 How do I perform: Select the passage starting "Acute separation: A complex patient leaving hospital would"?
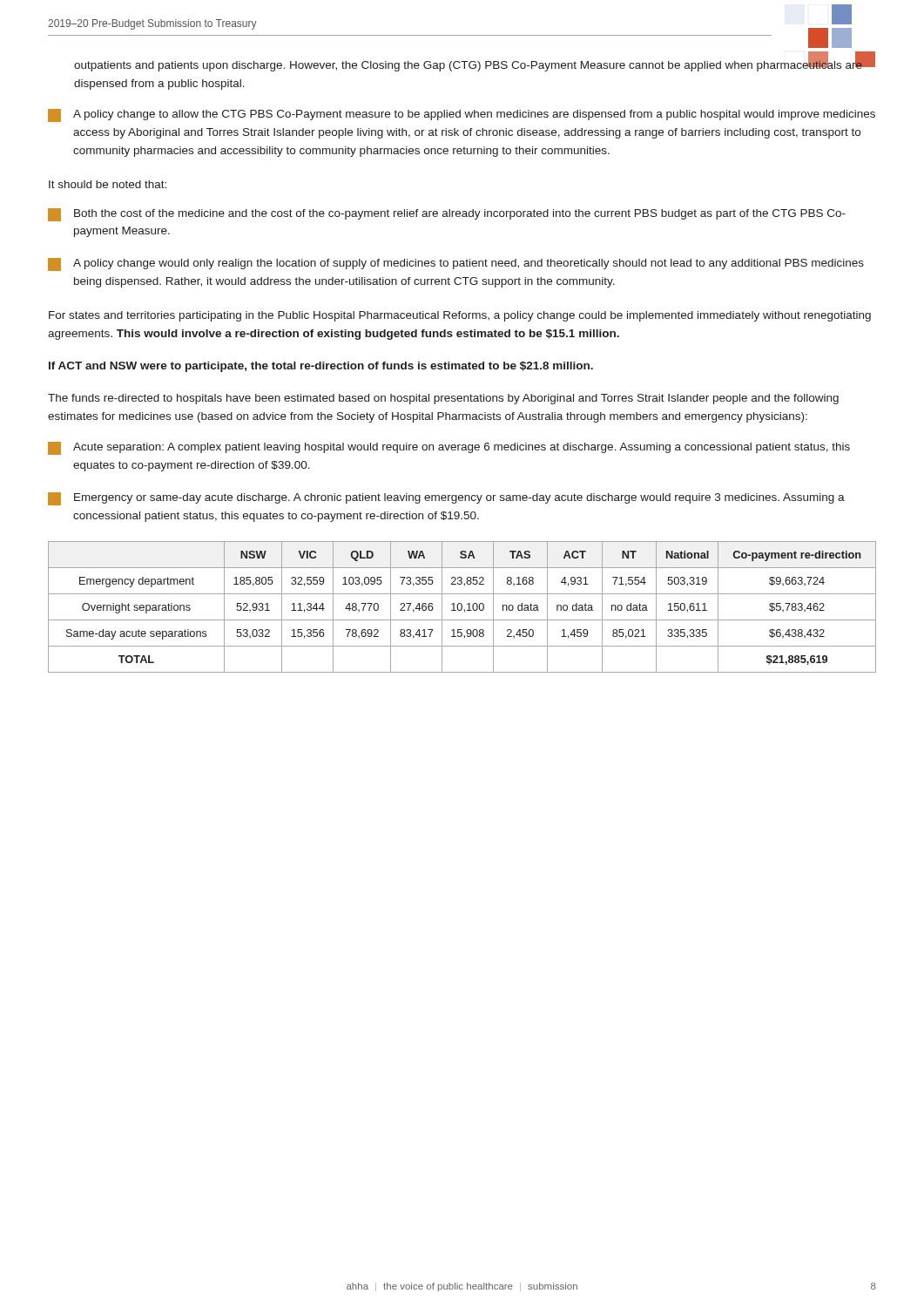(x=462, y=456)
